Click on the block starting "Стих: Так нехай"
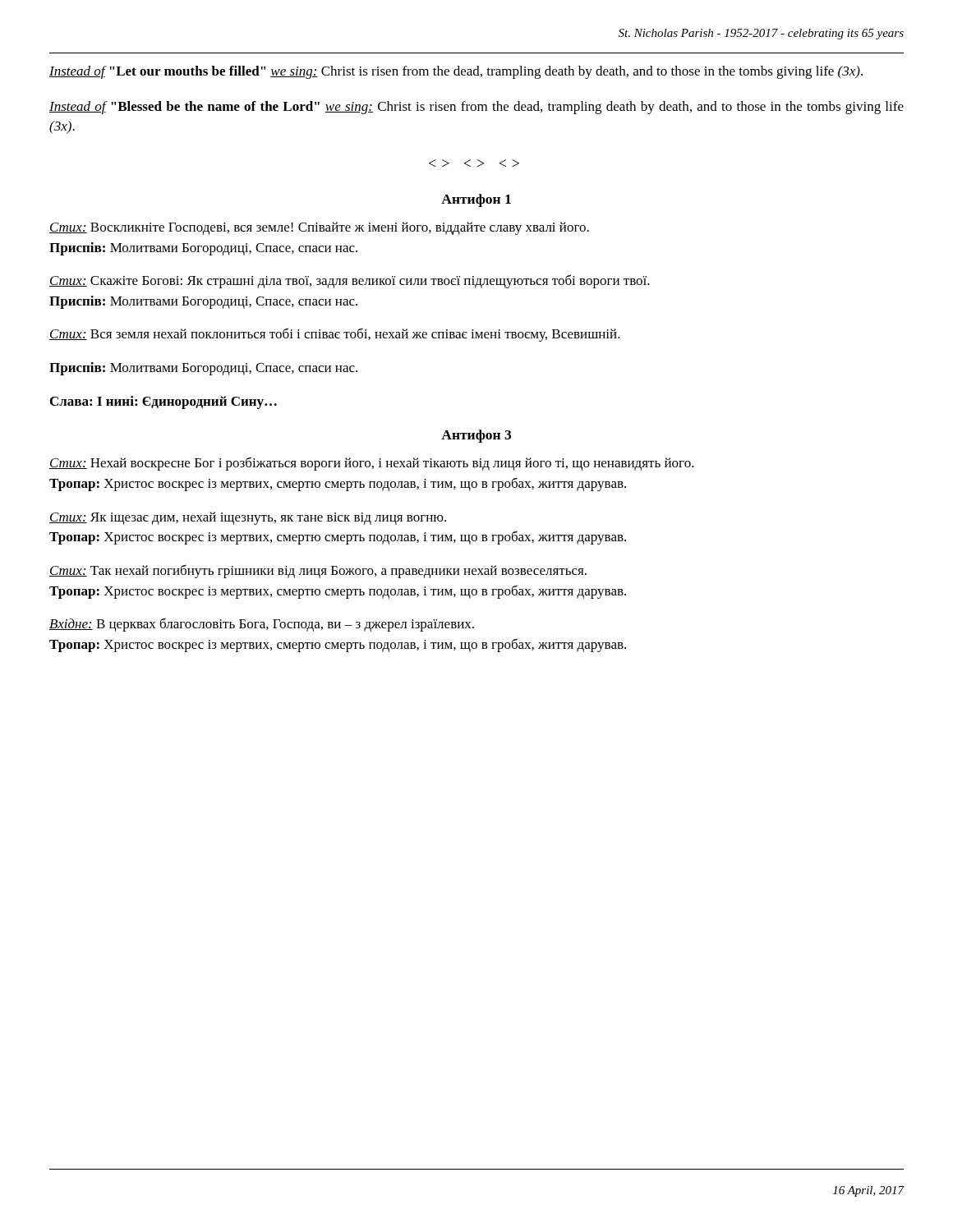 pos(476,581)
